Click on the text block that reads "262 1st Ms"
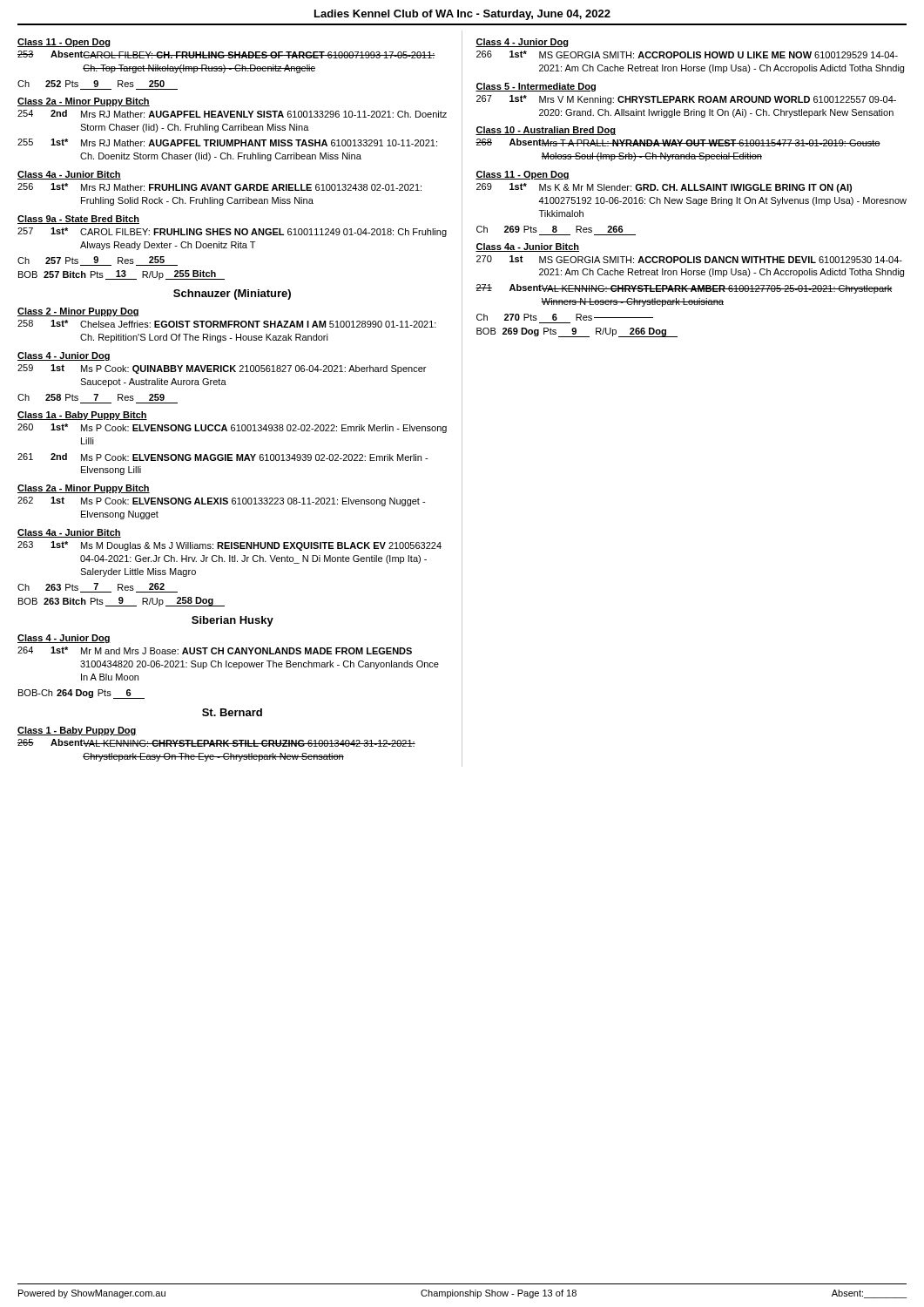The image size is (924, 1307). [232, 508]
